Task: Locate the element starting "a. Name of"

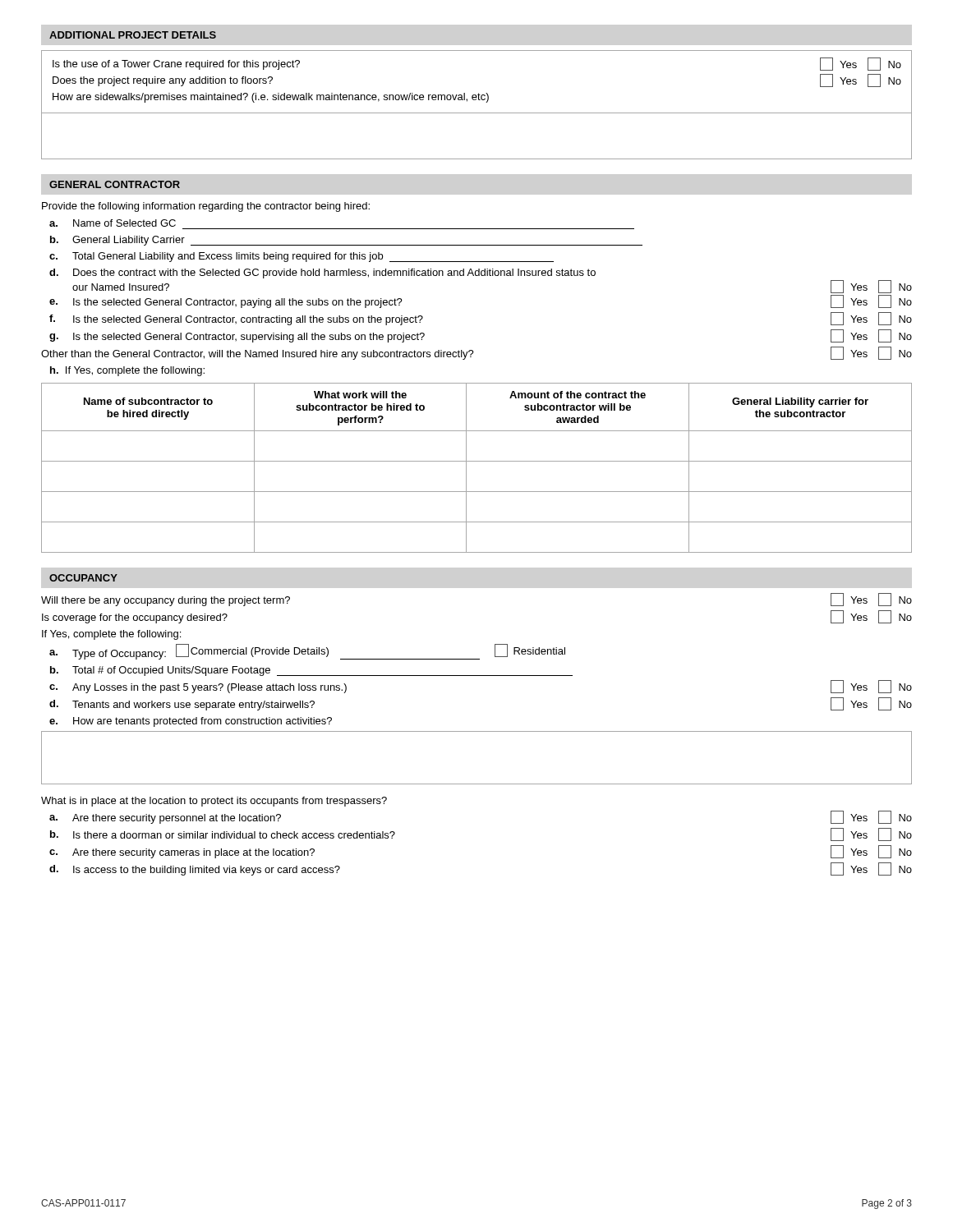Action: 476,223
